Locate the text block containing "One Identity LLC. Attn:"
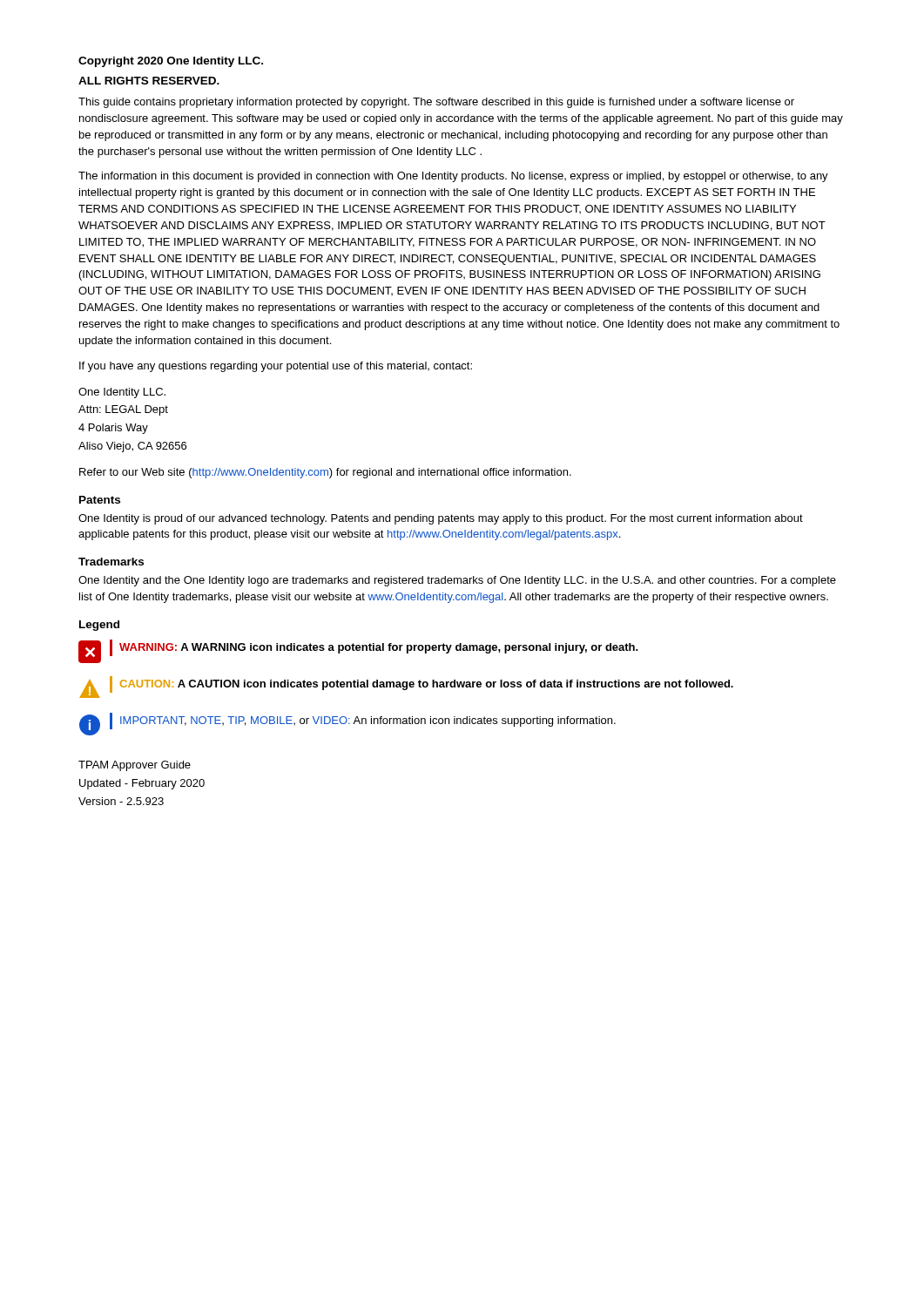The width and height of the screenshot is (924, 1307). click(x=133, y=418)
